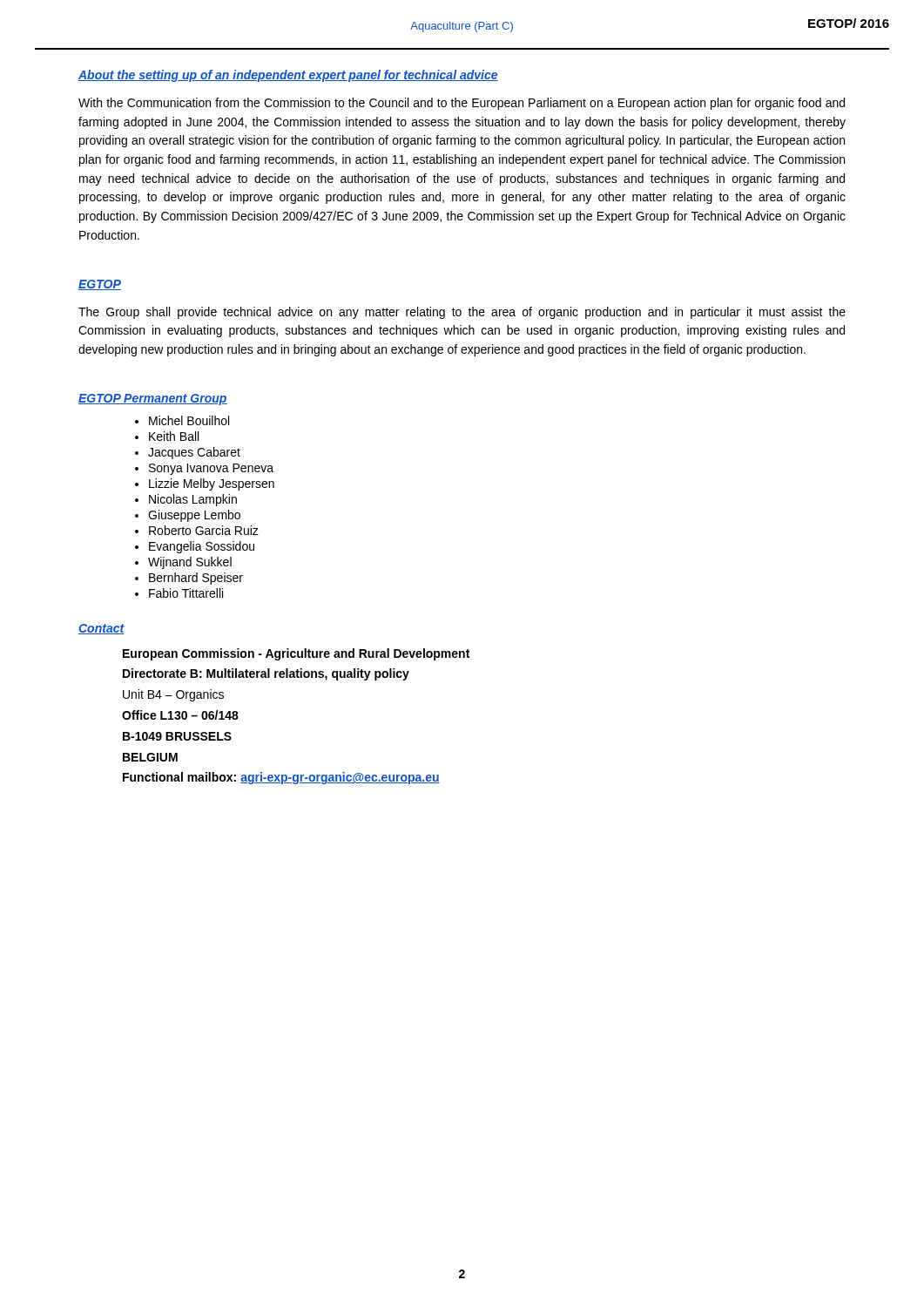Viewport: 924px width, 1307px height.
Task: Find the list item that reads "Keith Ball"
Action: pos(174,436)
